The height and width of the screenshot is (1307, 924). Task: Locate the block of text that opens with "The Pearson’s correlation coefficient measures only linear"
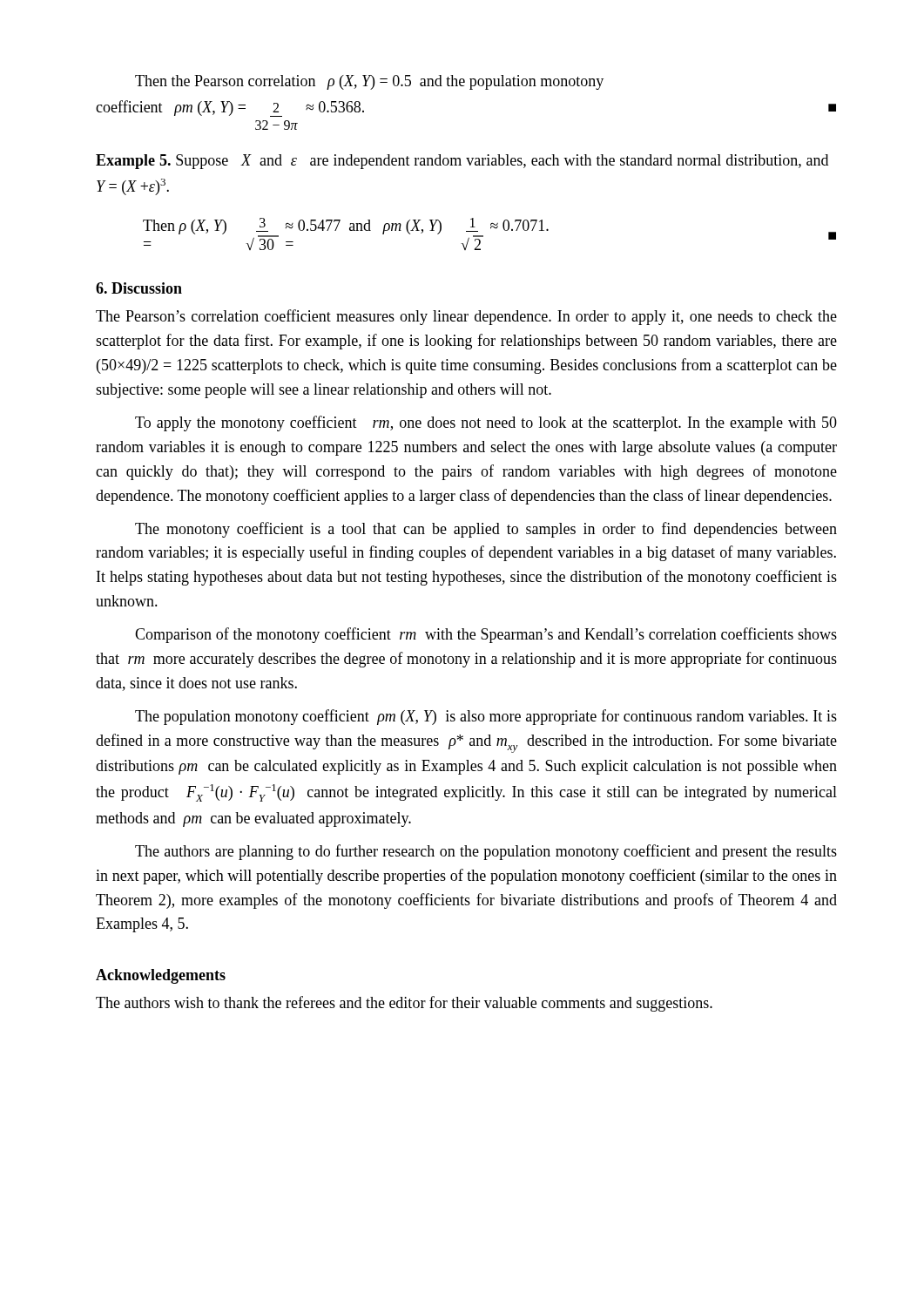click(466, 354)
